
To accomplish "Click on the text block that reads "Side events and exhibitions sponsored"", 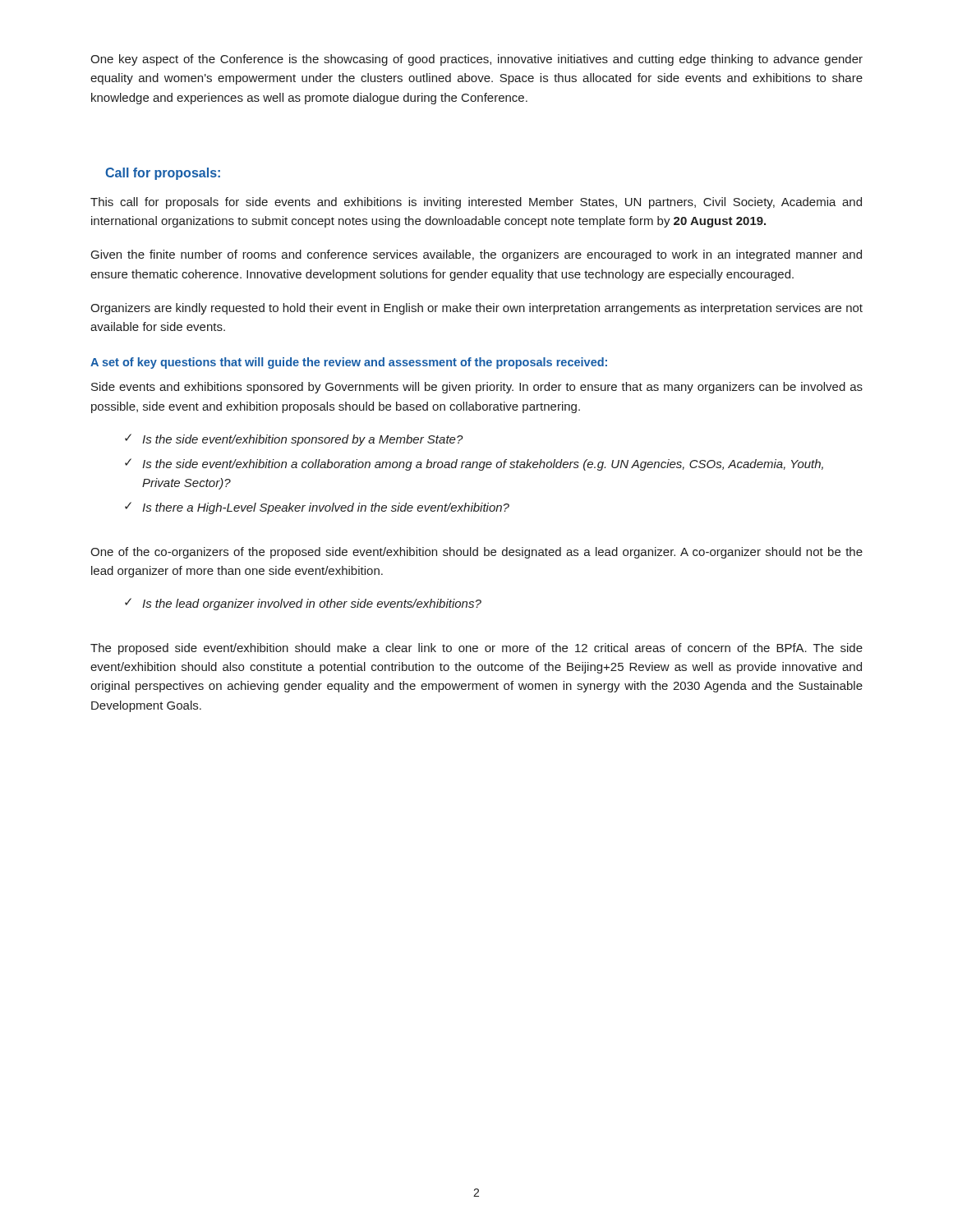I will click(476, 396).
